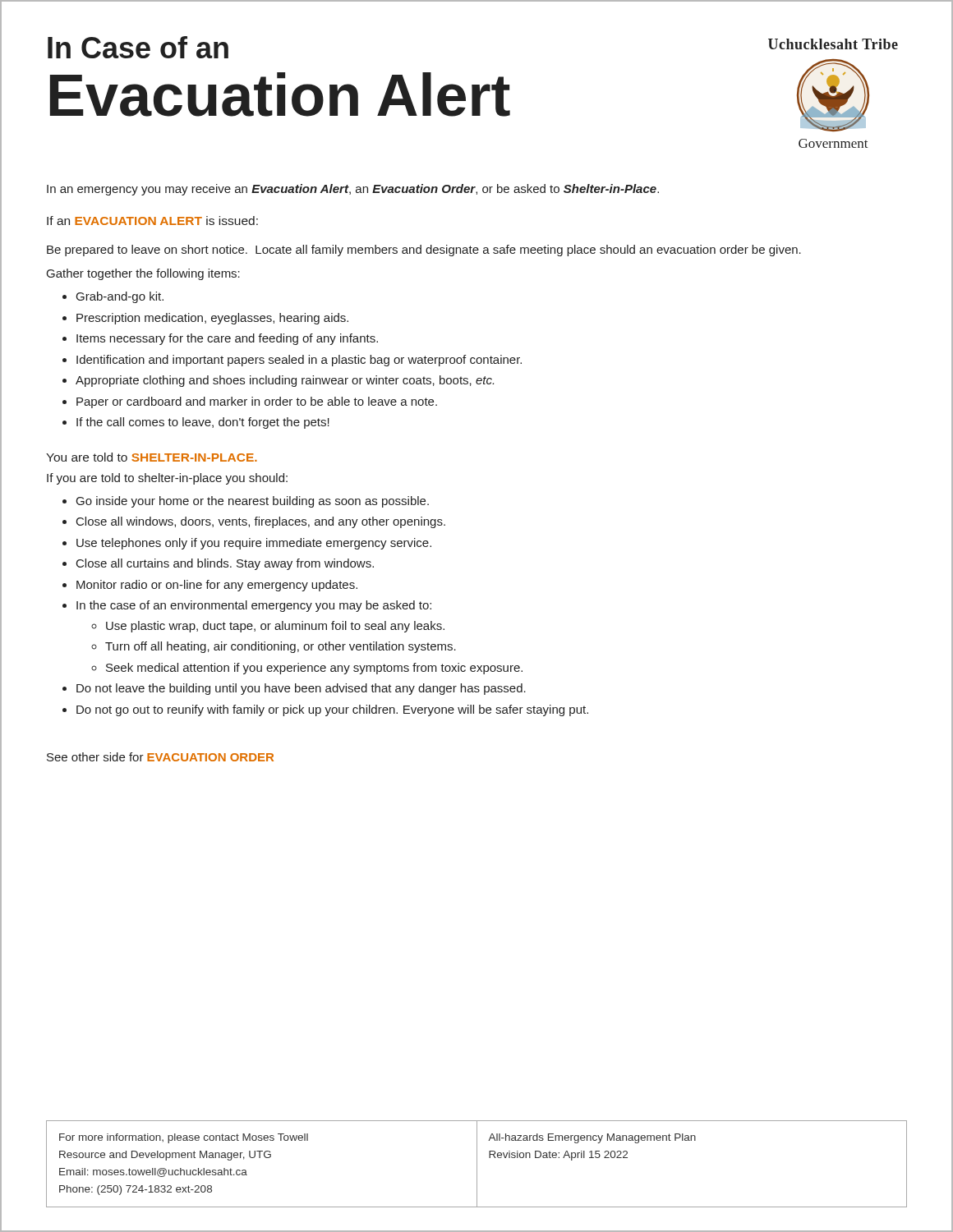Locate the text block starting "Do not go out to reunify"

tap(332, 709)
